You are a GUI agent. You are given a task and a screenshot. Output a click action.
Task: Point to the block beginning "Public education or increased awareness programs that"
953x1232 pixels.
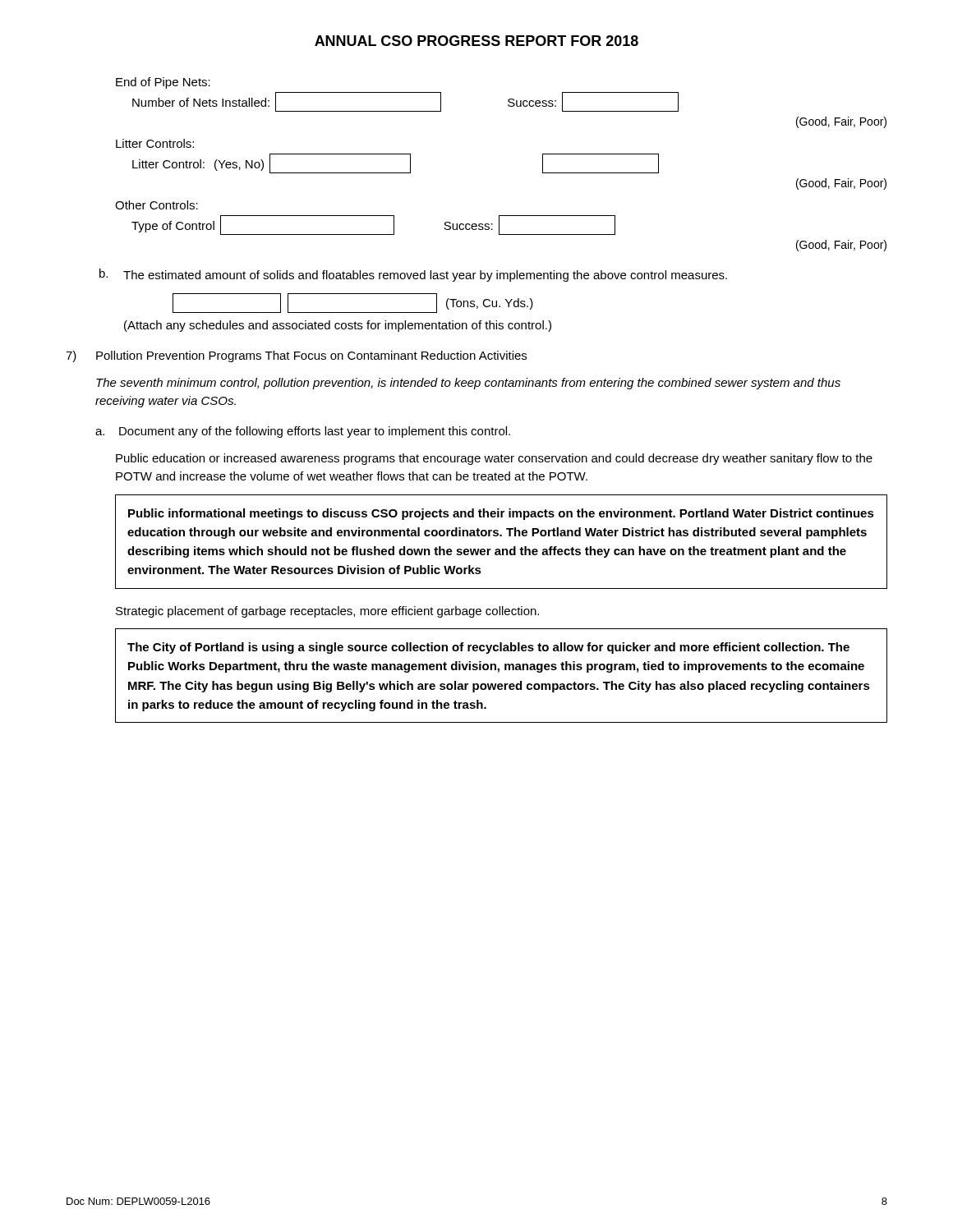[x=494, y=467]
